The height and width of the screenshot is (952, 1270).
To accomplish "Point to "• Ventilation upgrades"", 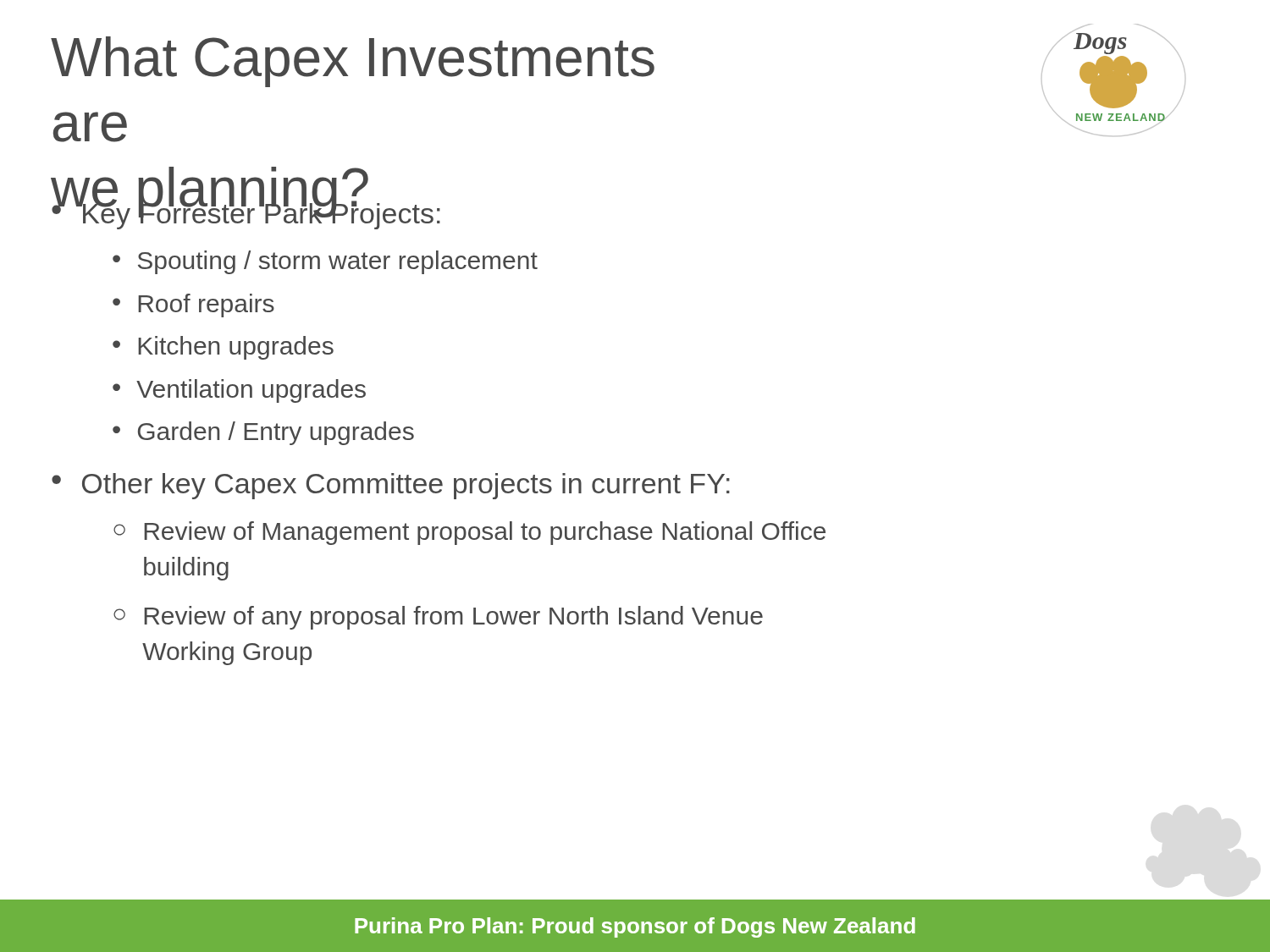I will click(239, 389).
